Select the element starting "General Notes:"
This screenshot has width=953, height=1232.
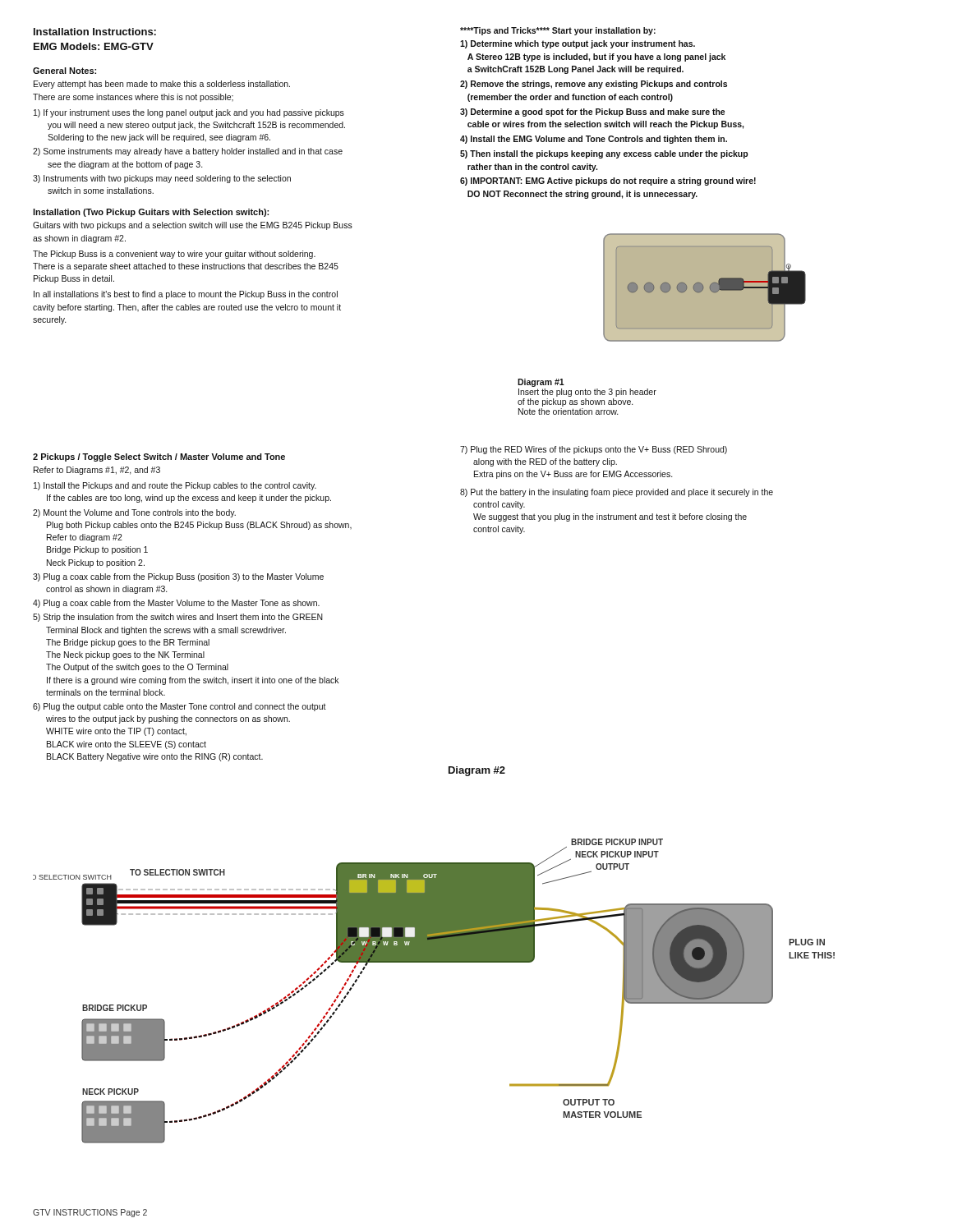click(65, 71)
